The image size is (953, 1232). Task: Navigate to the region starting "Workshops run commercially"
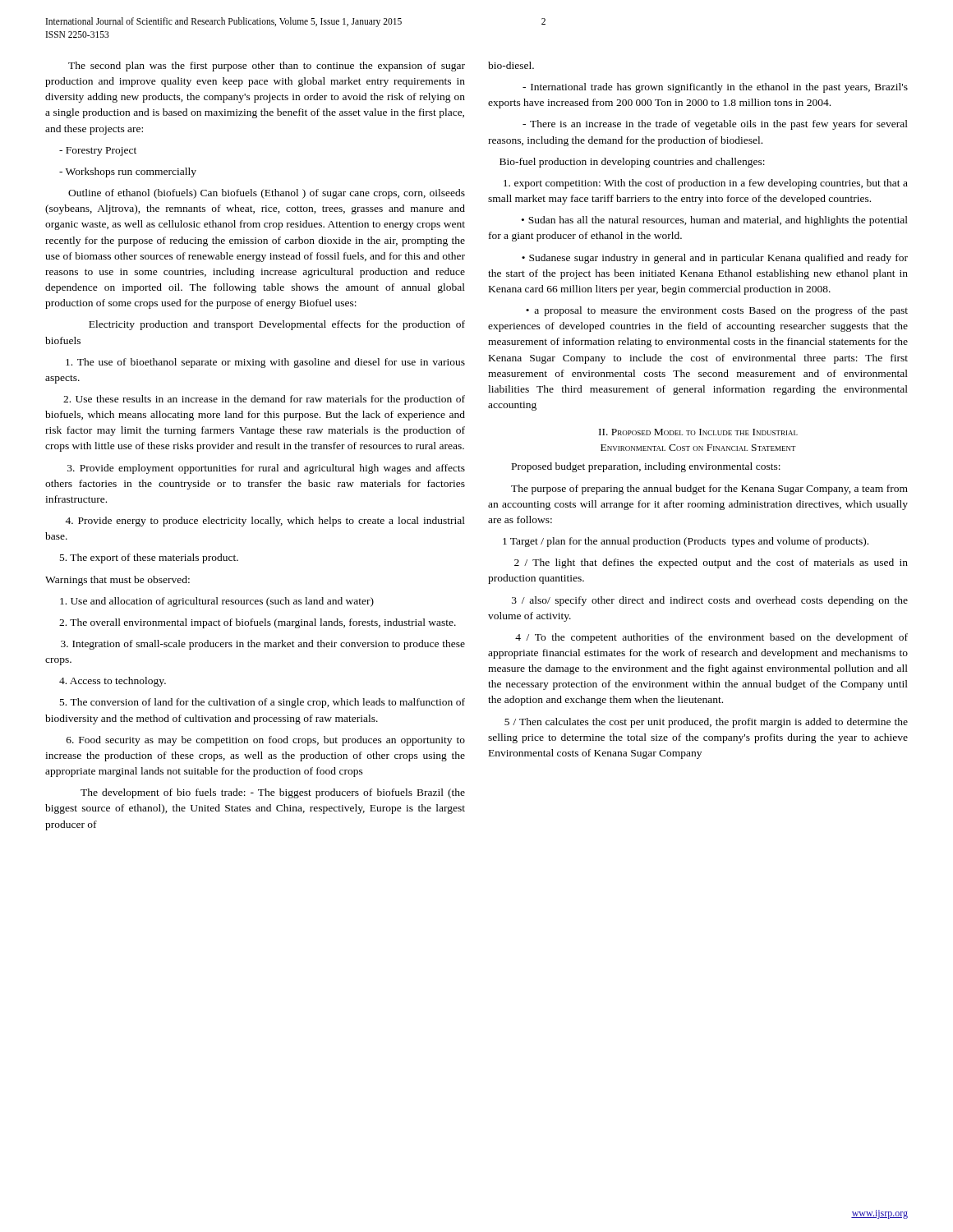click(x=128, y=172)
